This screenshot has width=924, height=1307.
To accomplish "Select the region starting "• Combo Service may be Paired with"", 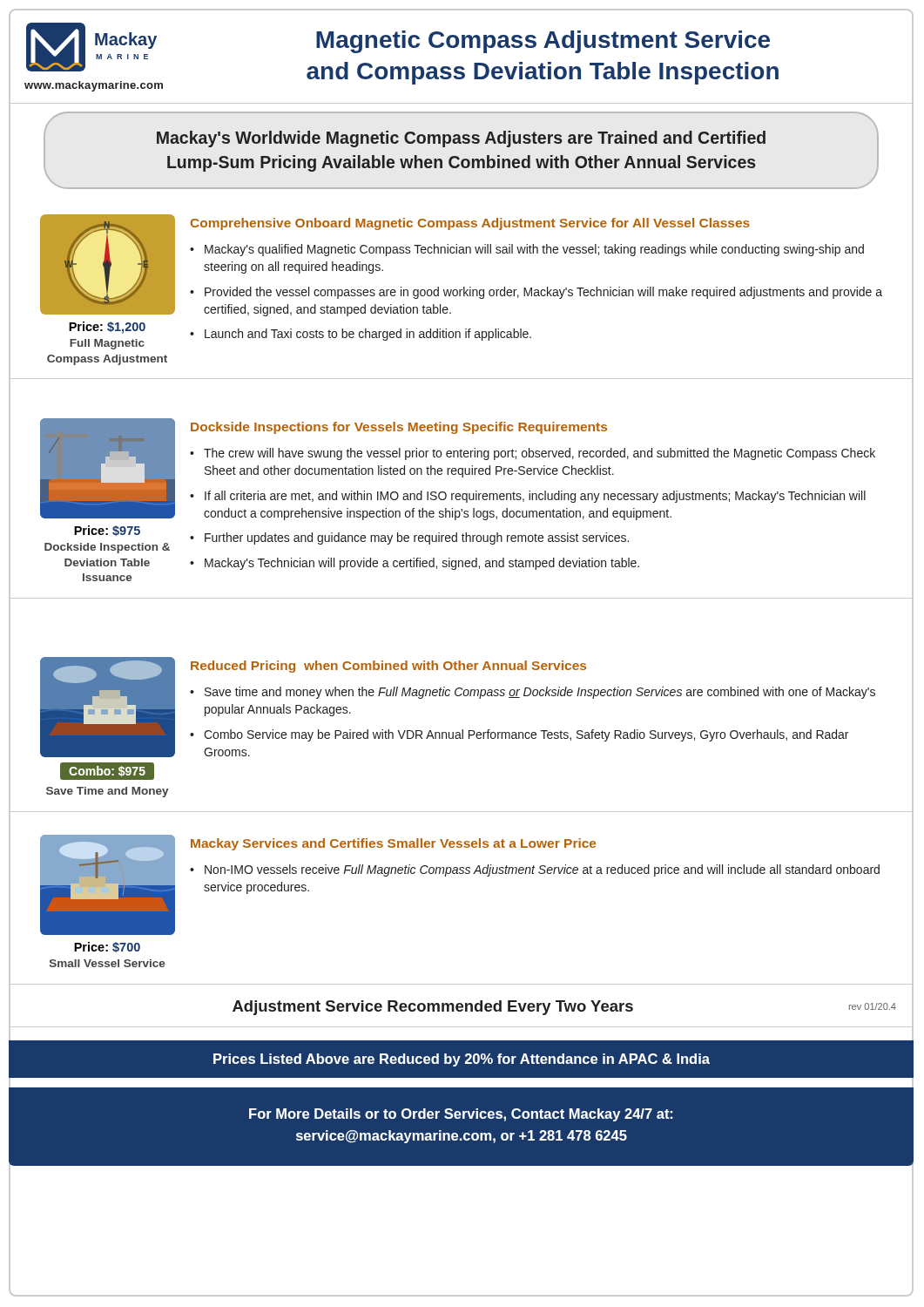I will 519,742.
